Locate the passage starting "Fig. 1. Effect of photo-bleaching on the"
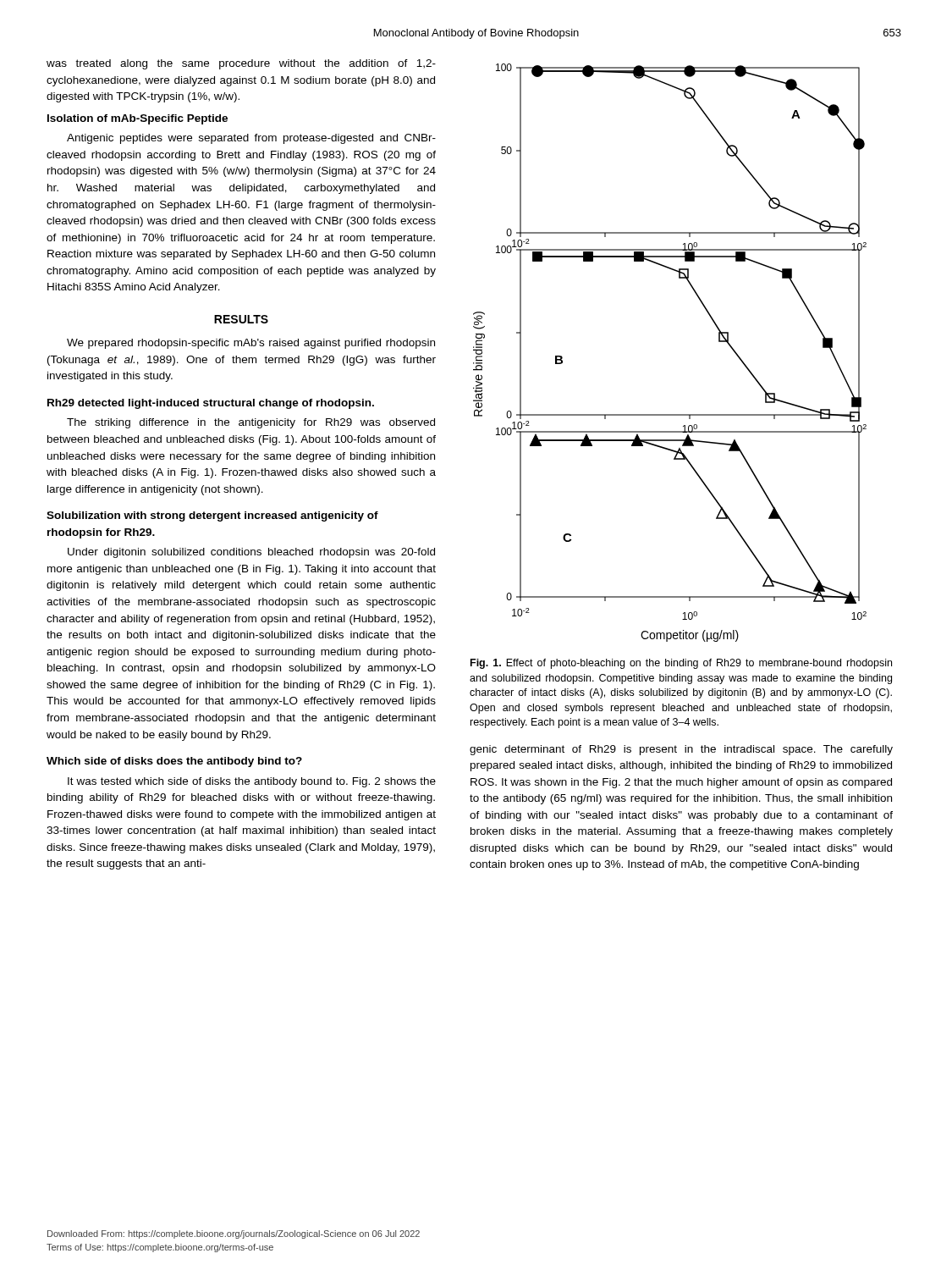 click(x=681, y=693)
